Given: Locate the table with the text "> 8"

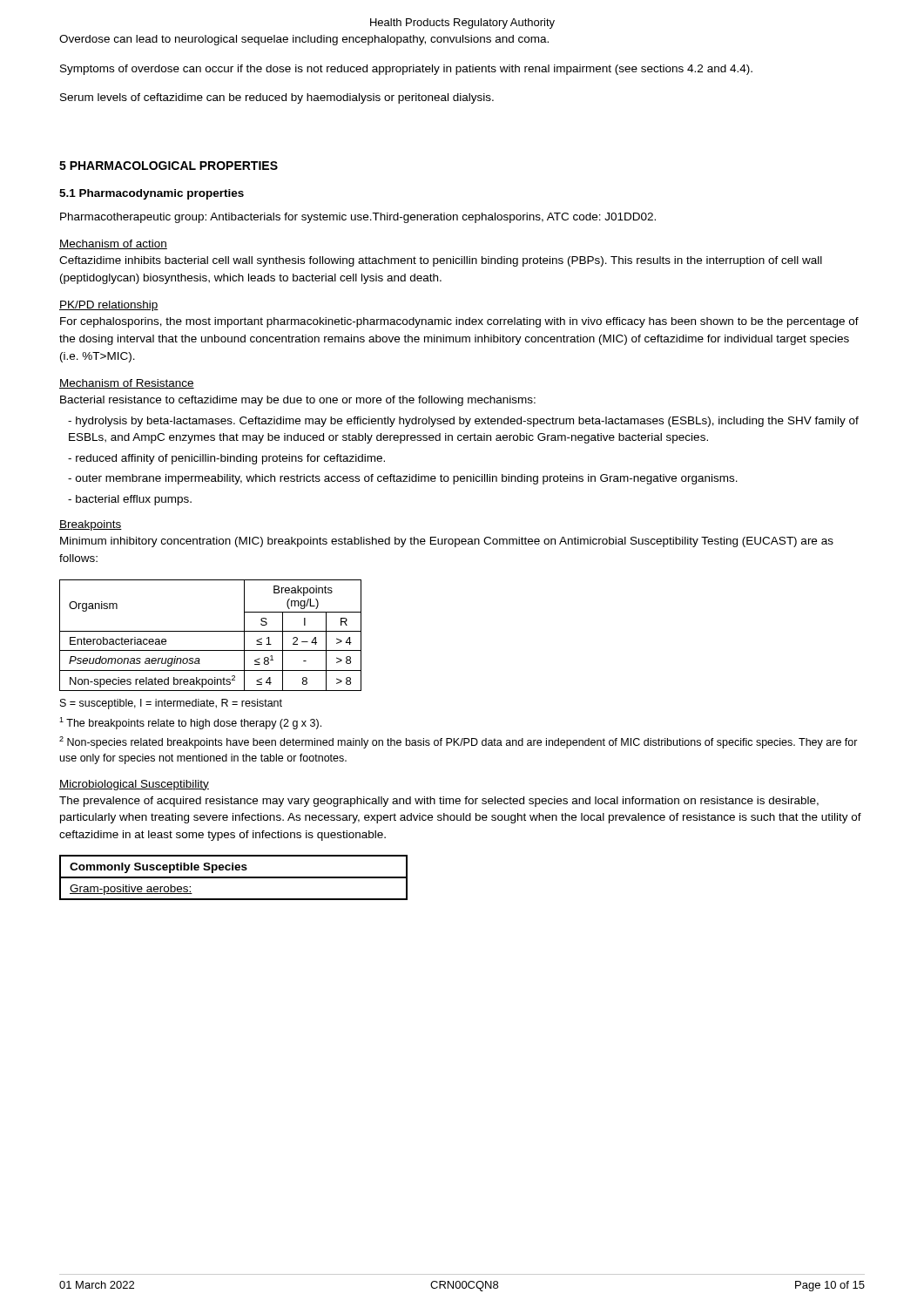Looking at the screenshot, I should [x=462, y=635].
